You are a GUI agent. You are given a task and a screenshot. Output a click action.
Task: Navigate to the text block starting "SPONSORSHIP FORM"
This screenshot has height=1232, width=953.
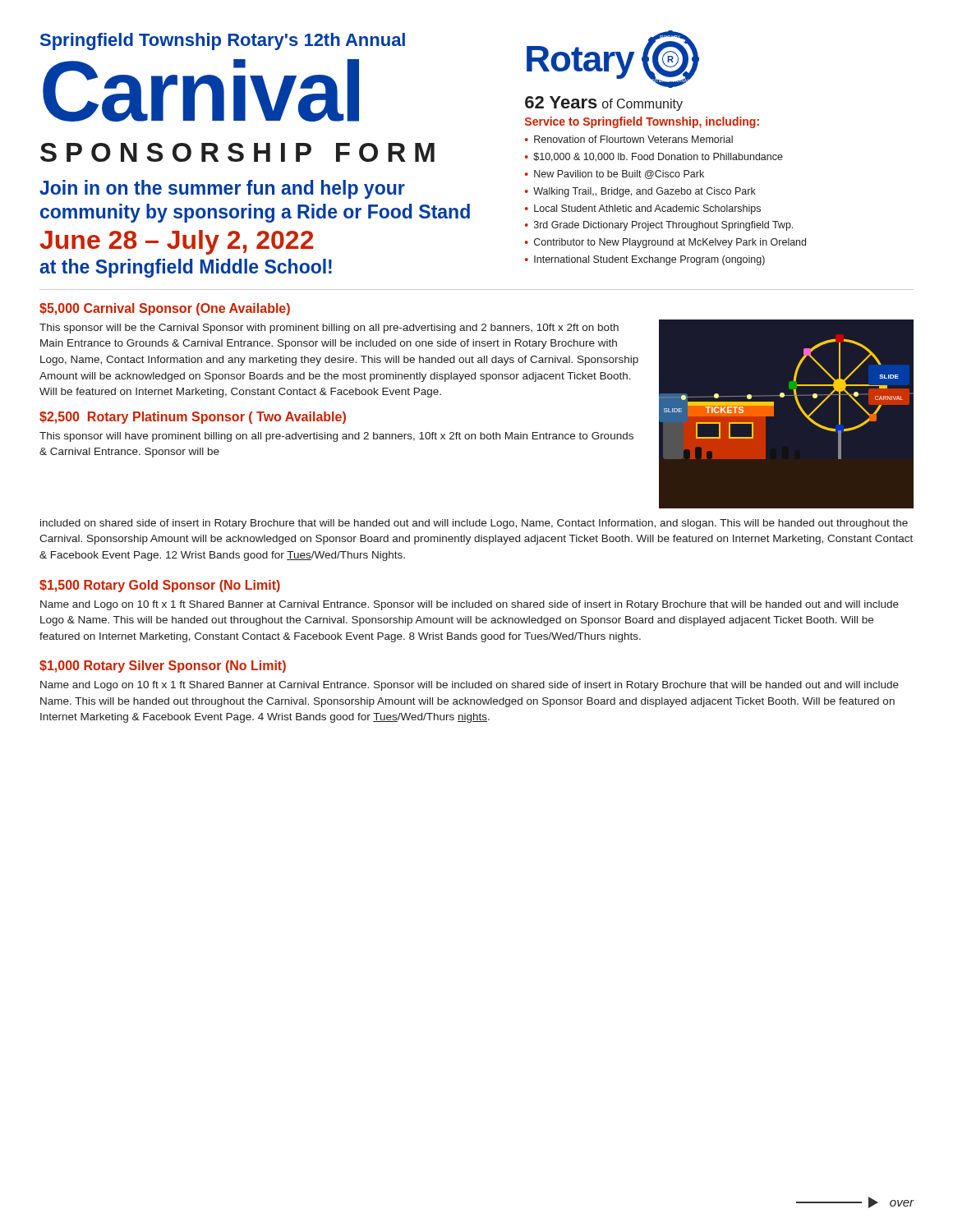coord(241,153)
